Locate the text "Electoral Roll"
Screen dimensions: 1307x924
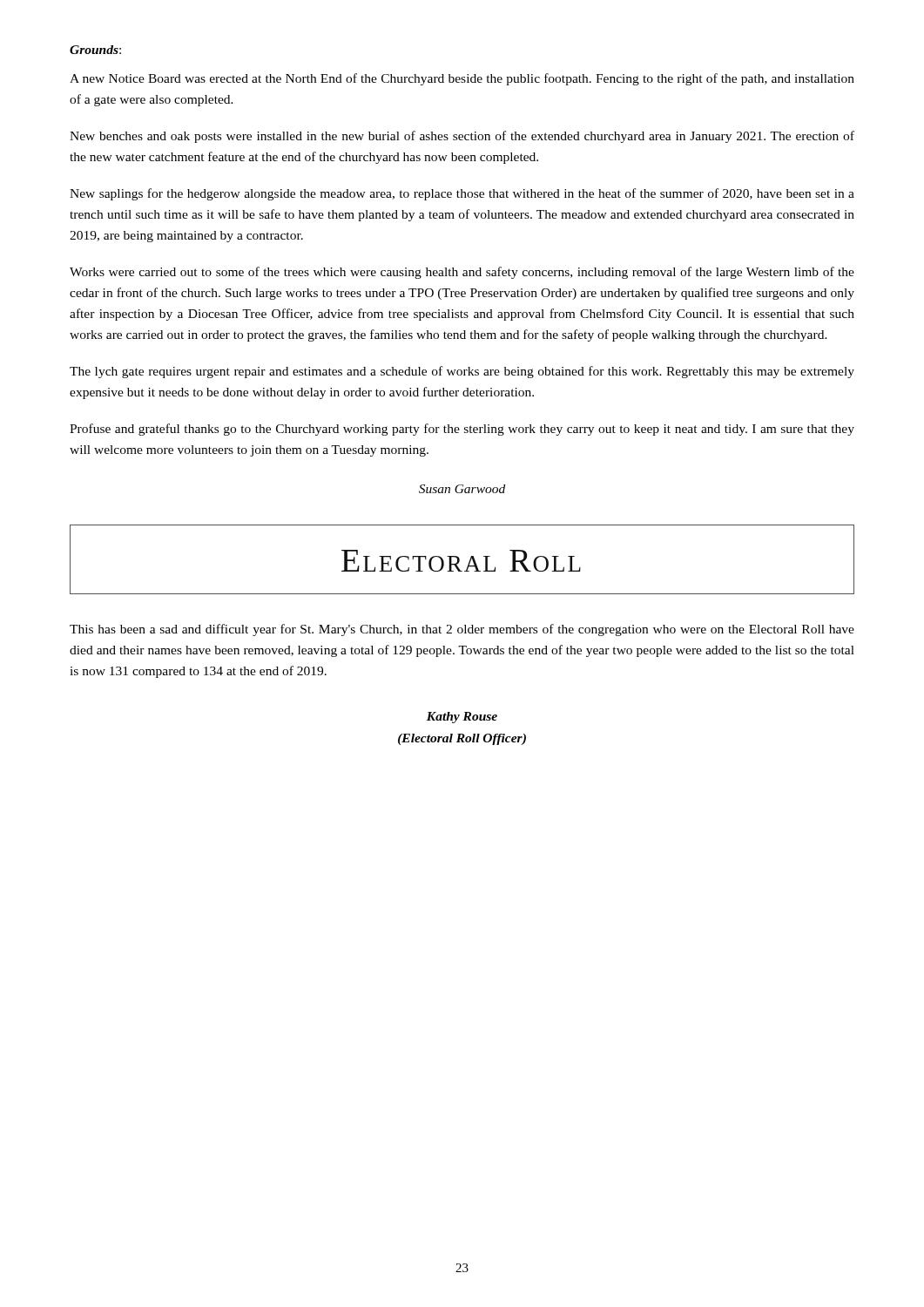tap(462, 560)
